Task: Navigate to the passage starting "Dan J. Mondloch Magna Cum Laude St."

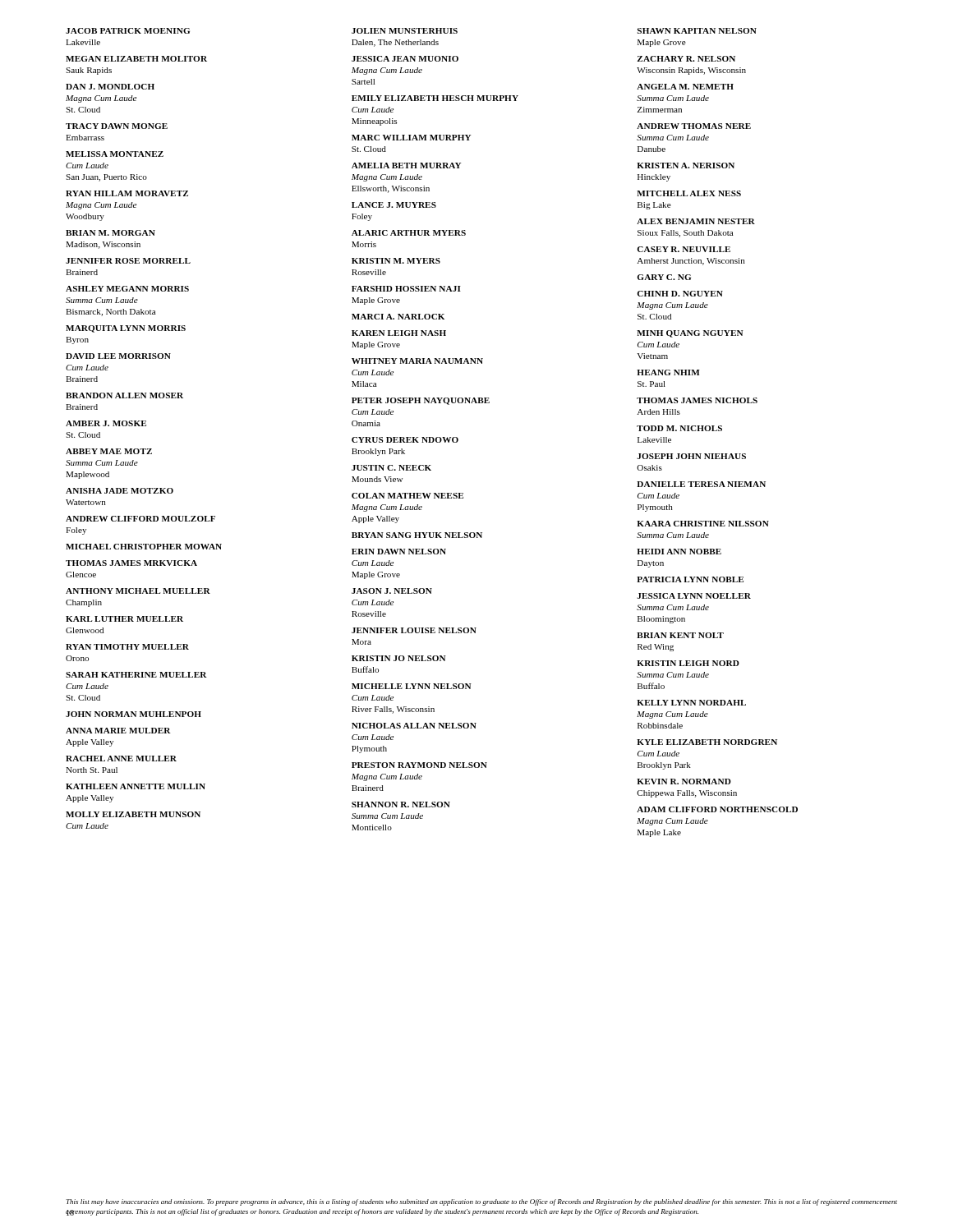Action: pos(110,87)
